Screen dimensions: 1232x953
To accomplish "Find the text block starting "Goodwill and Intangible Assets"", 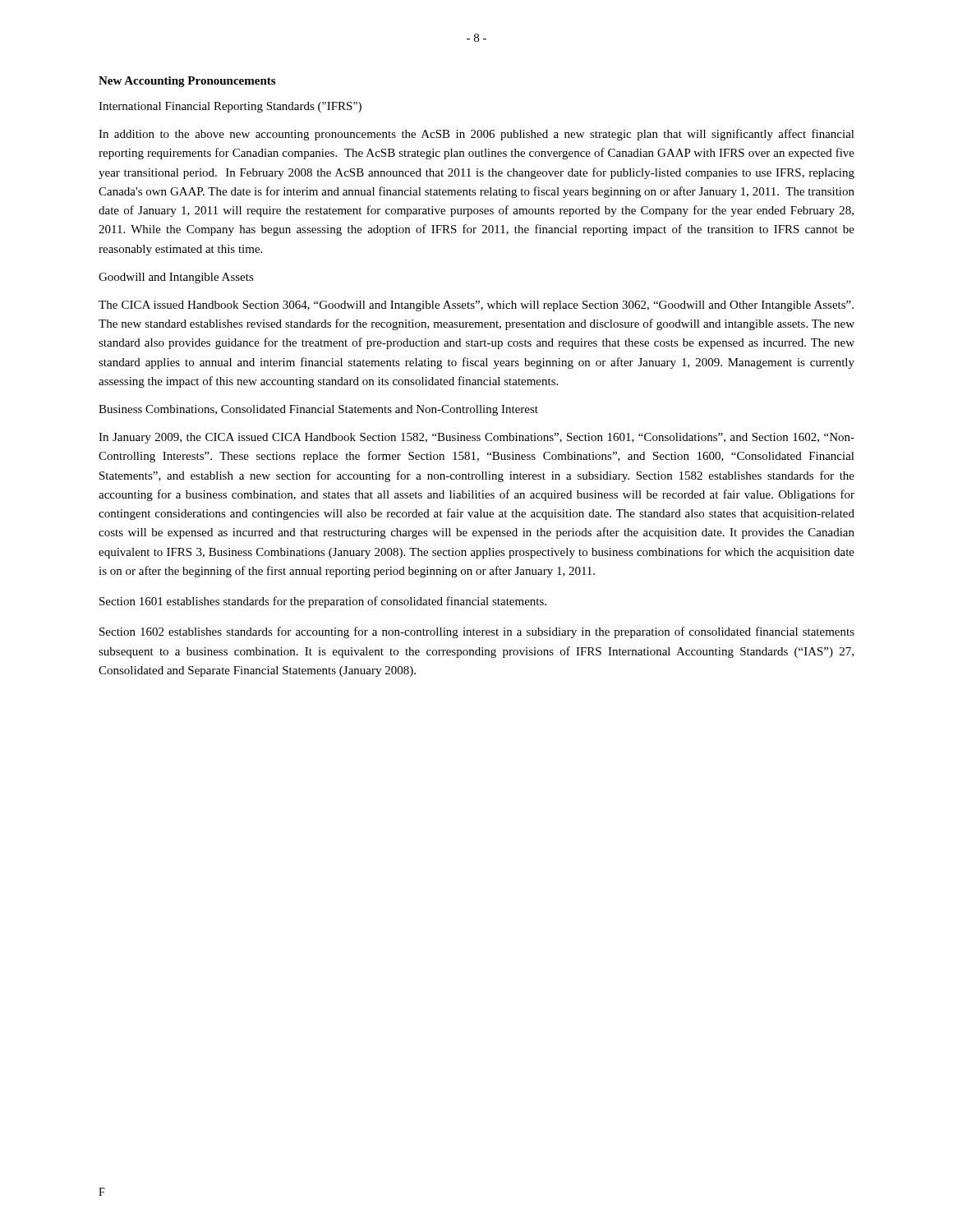I will [x=176, y=277].
